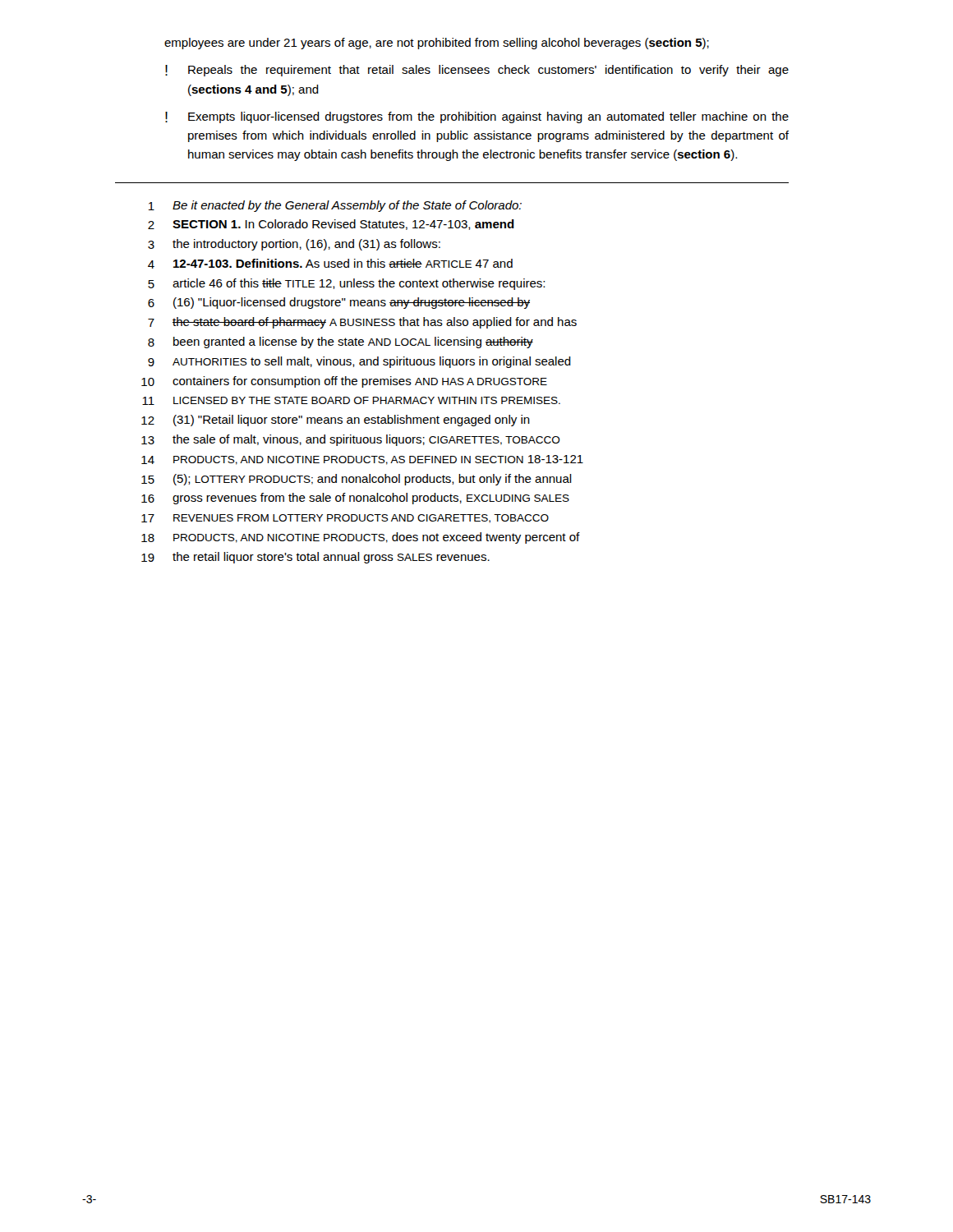Locate the text starting "5 article 46"
Screen dimensions: 1232x953
pos(452,284)
